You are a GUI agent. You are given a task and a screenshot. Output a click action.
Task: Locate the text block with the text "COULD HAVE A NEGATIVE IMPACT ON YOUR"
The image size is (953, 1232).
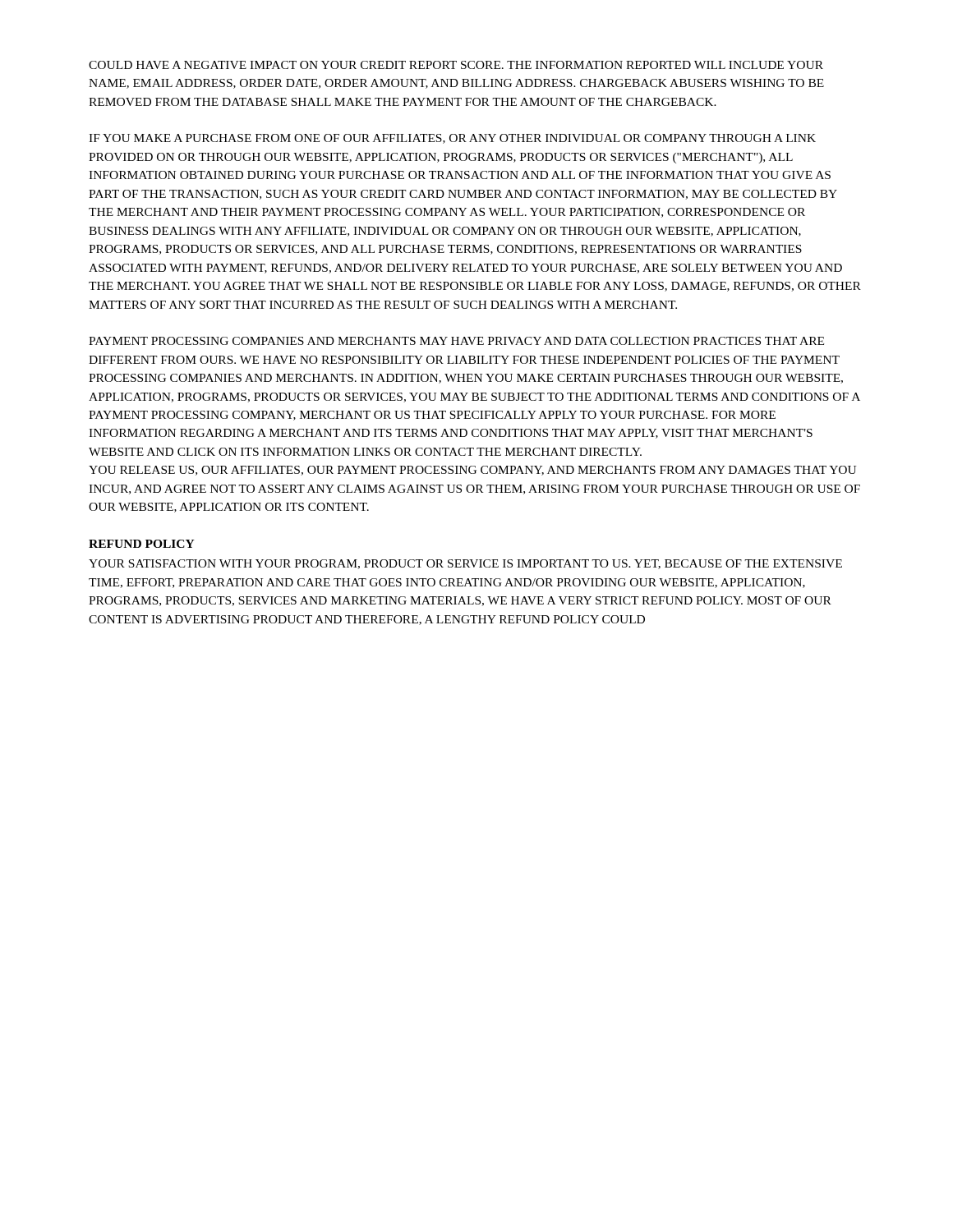456,83
